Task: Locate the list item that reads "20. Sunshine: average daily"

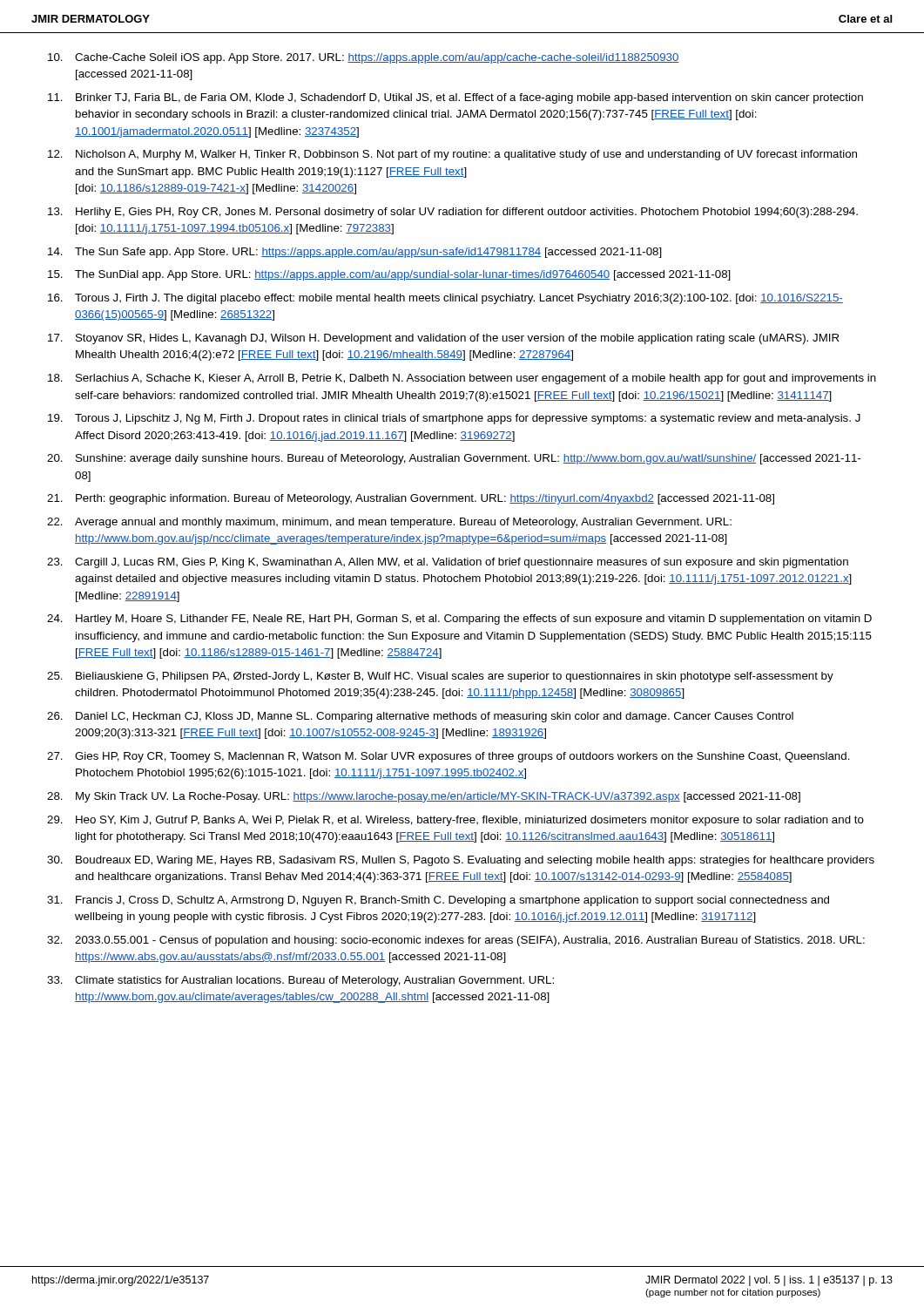Action: (x=462, y=467)
